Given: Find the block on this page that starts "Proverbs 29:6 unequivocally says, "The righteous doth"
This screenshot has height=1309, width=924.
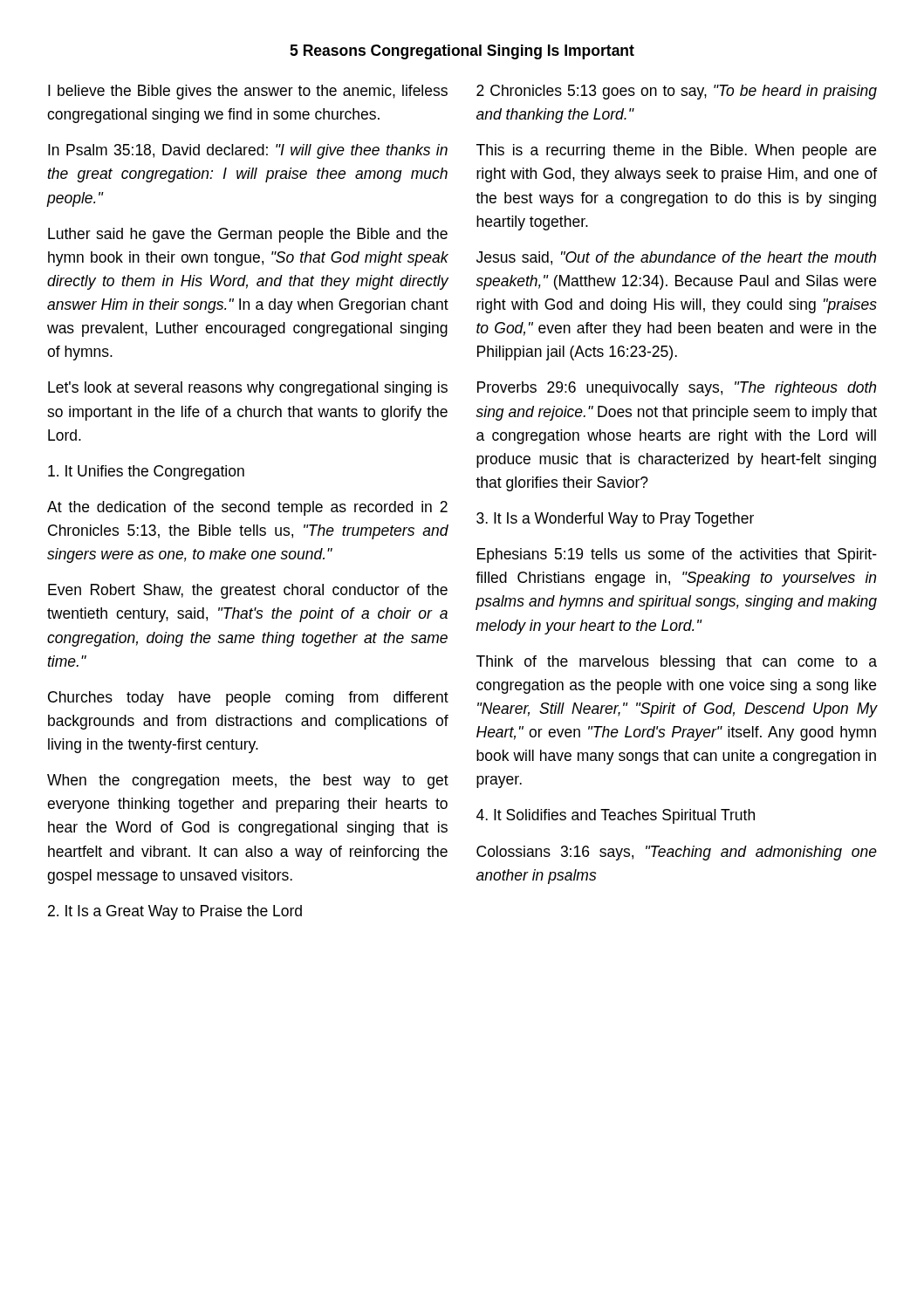Looking at the screenshot, I should tap(676, 436).
